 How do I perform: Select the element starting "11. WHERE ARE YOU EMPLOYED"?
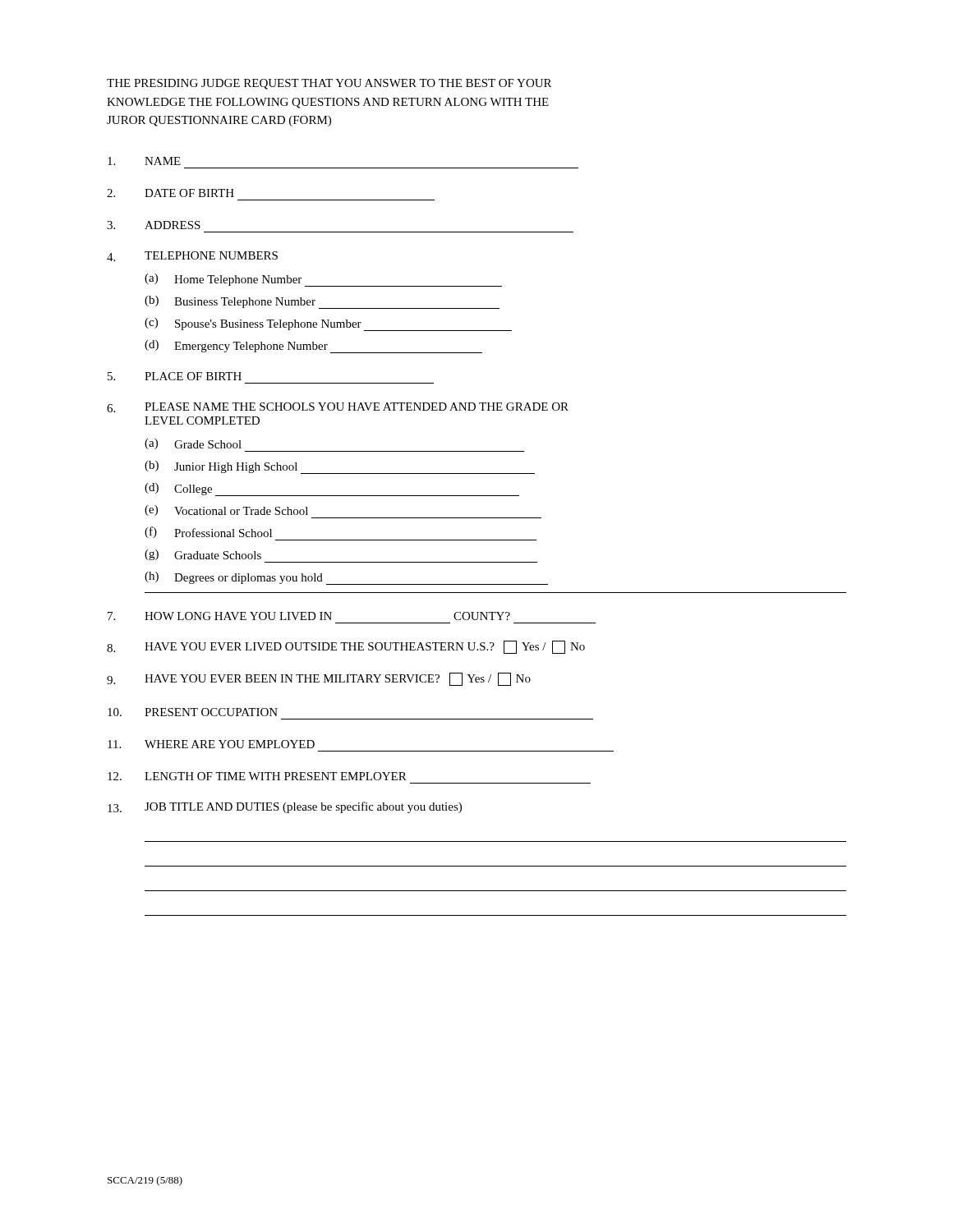[476, 743]
